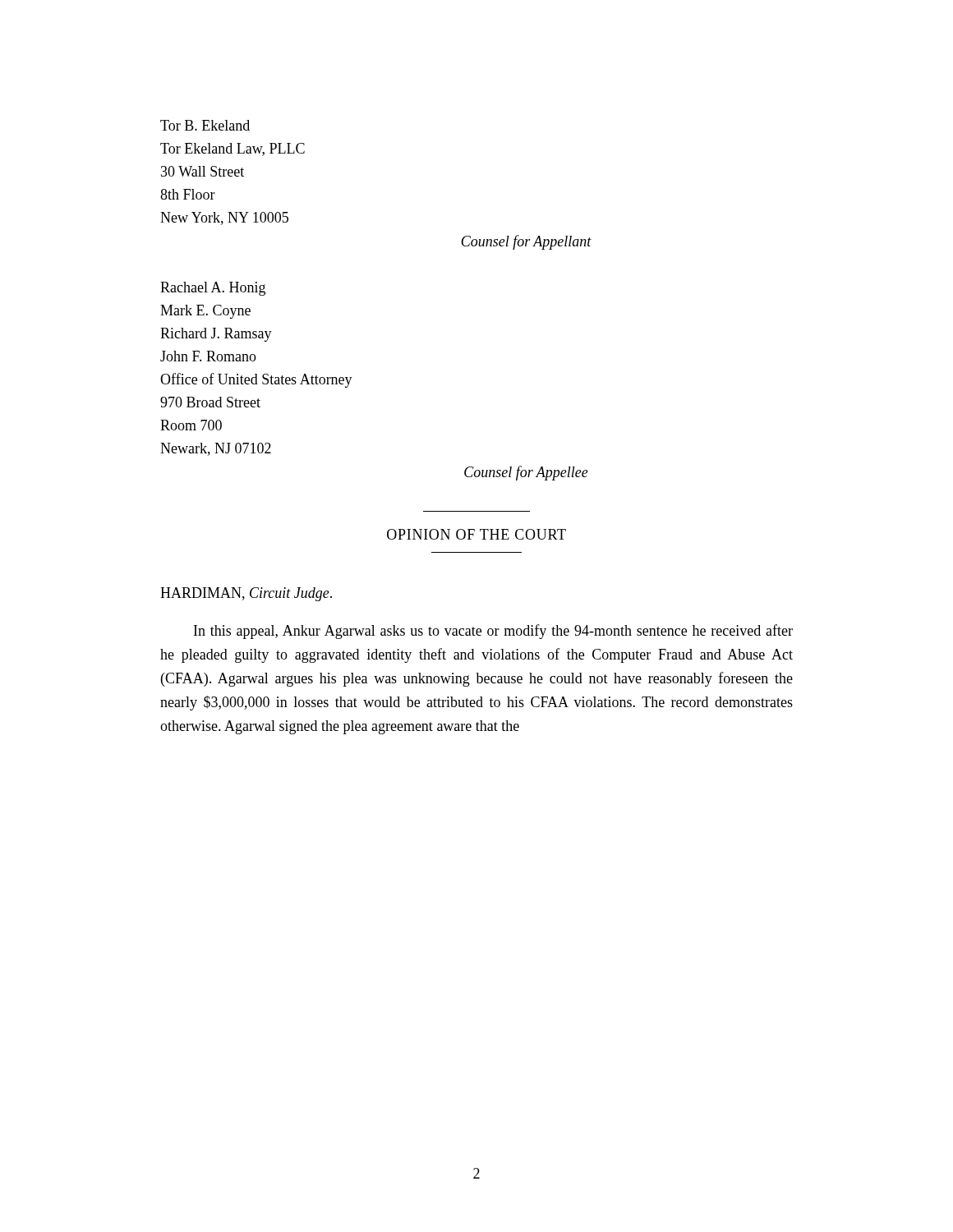Locate the section header
This screenshot has height=1232, width=953.
point(476,535)
